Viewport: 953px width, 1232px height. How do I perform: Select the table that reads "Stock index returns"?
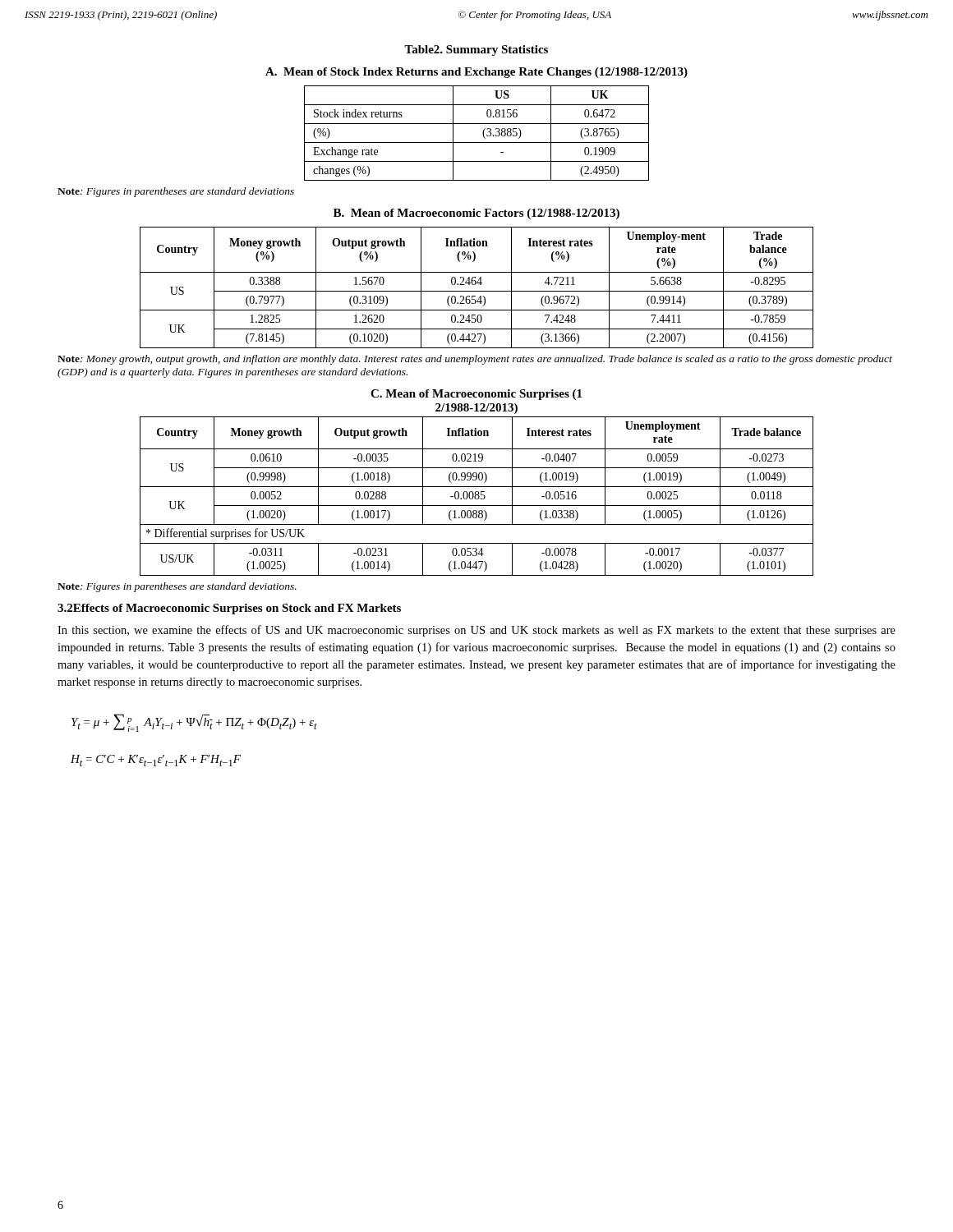click(x=476, y=133)
